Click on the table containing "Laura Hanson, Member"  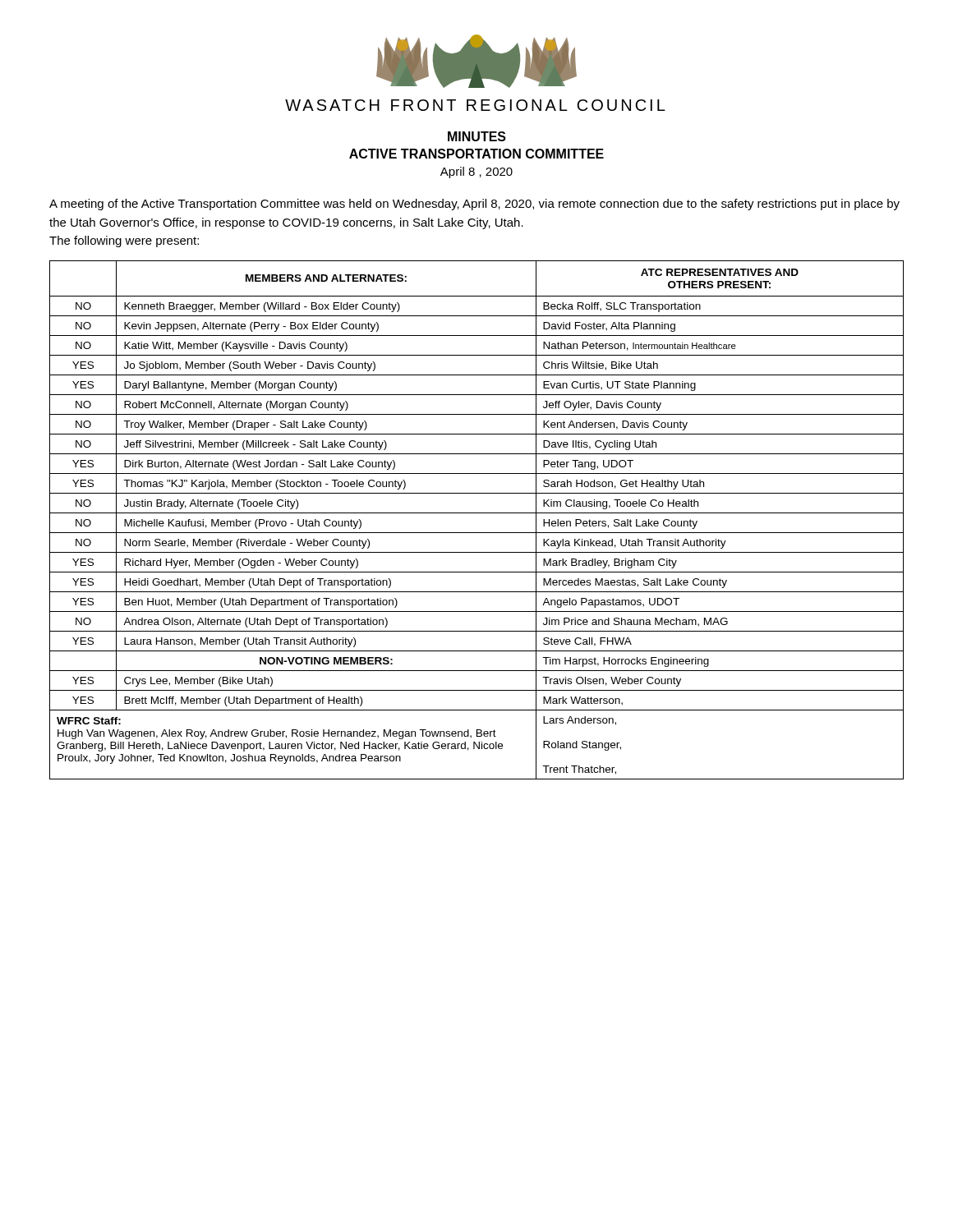coord(476,519)
